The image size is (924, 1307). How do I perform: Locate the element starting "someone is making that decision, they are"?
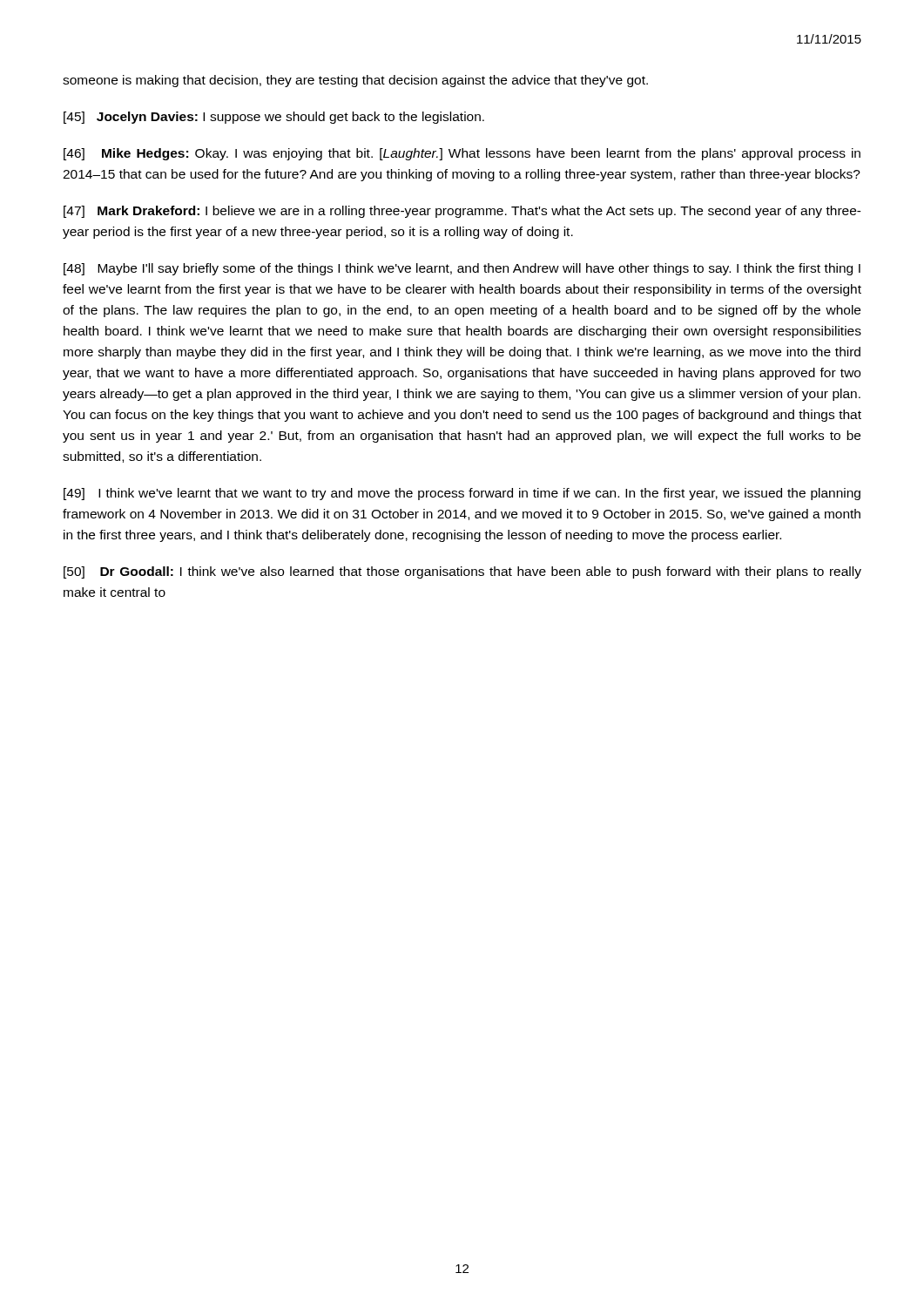tap(356, 80)
